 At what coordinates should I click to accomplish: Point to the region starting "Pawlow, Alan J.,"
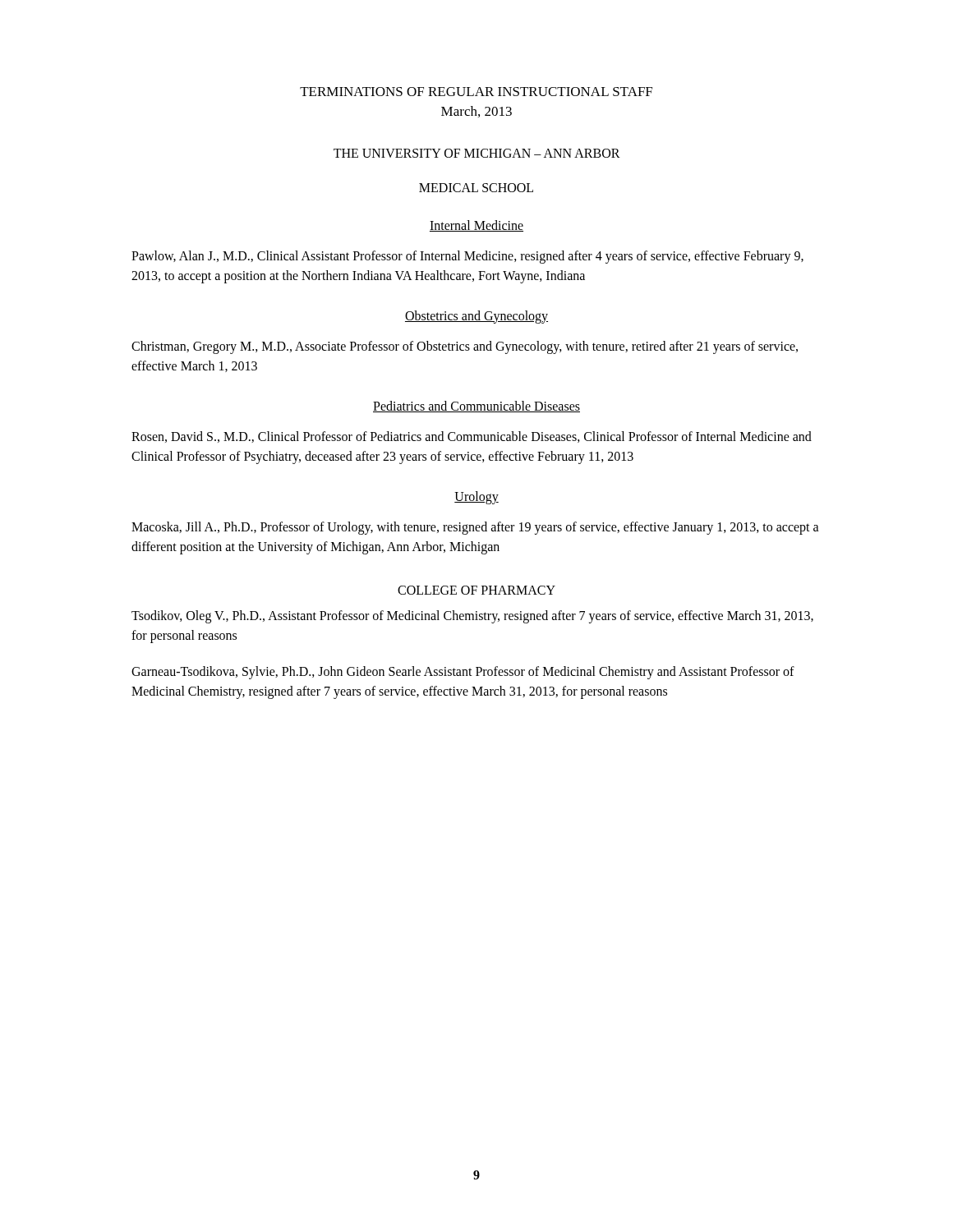click(x=468, y=265)
